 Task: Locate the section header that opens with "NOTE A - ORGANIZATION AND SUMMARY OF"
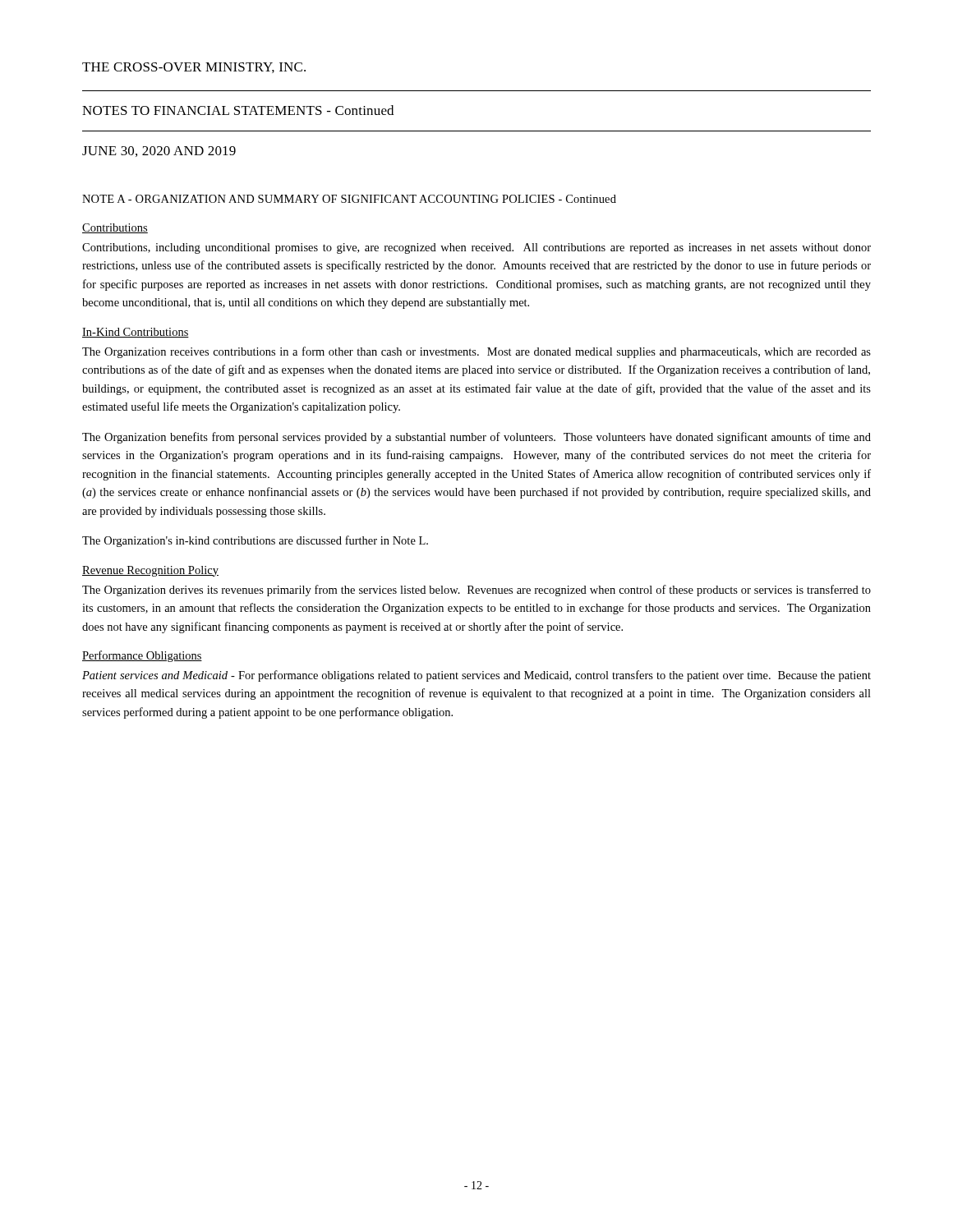tap(349, 199)
